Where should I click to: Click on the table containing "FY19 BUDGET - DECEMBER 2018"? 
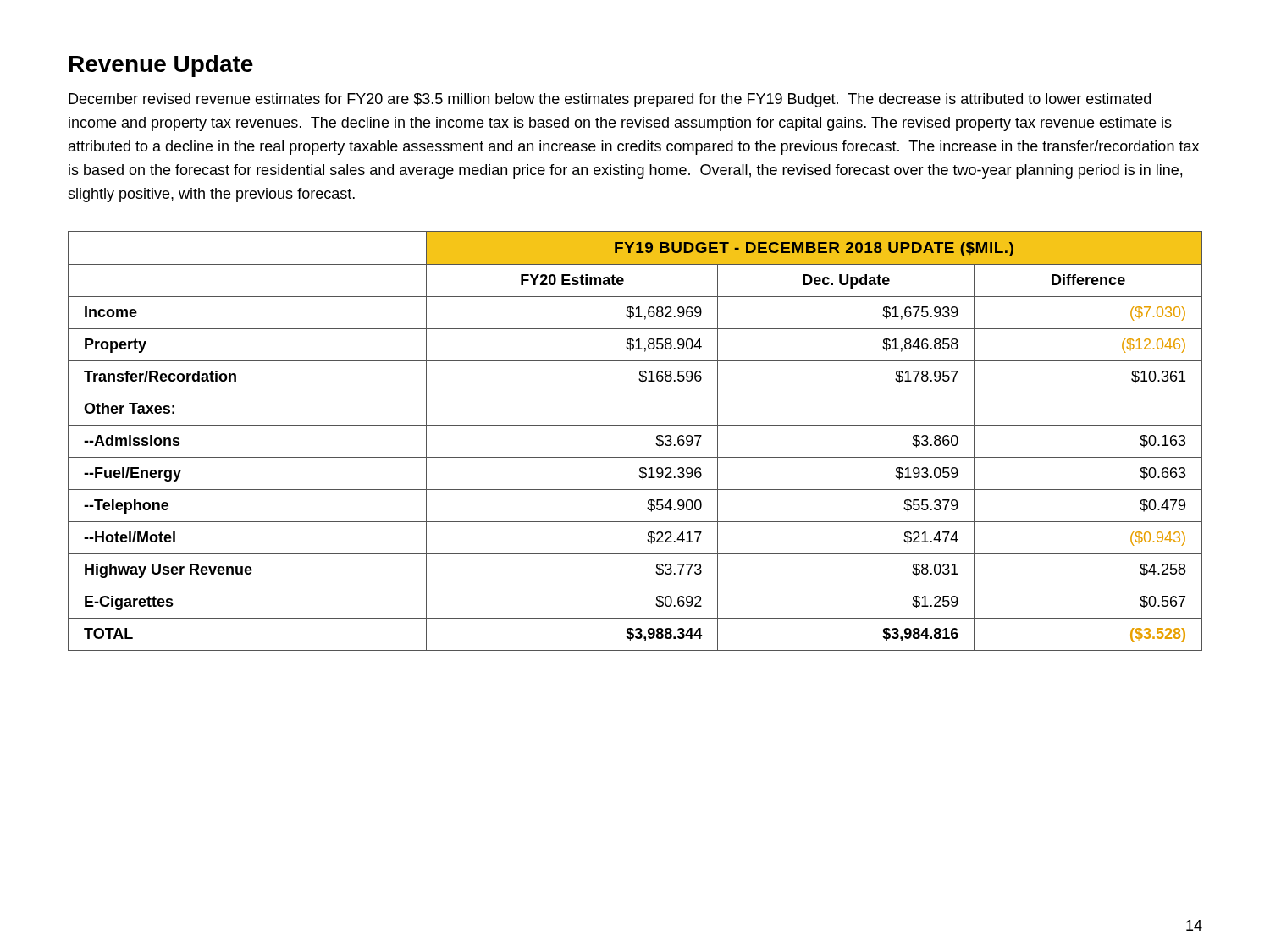click(635, 441)
